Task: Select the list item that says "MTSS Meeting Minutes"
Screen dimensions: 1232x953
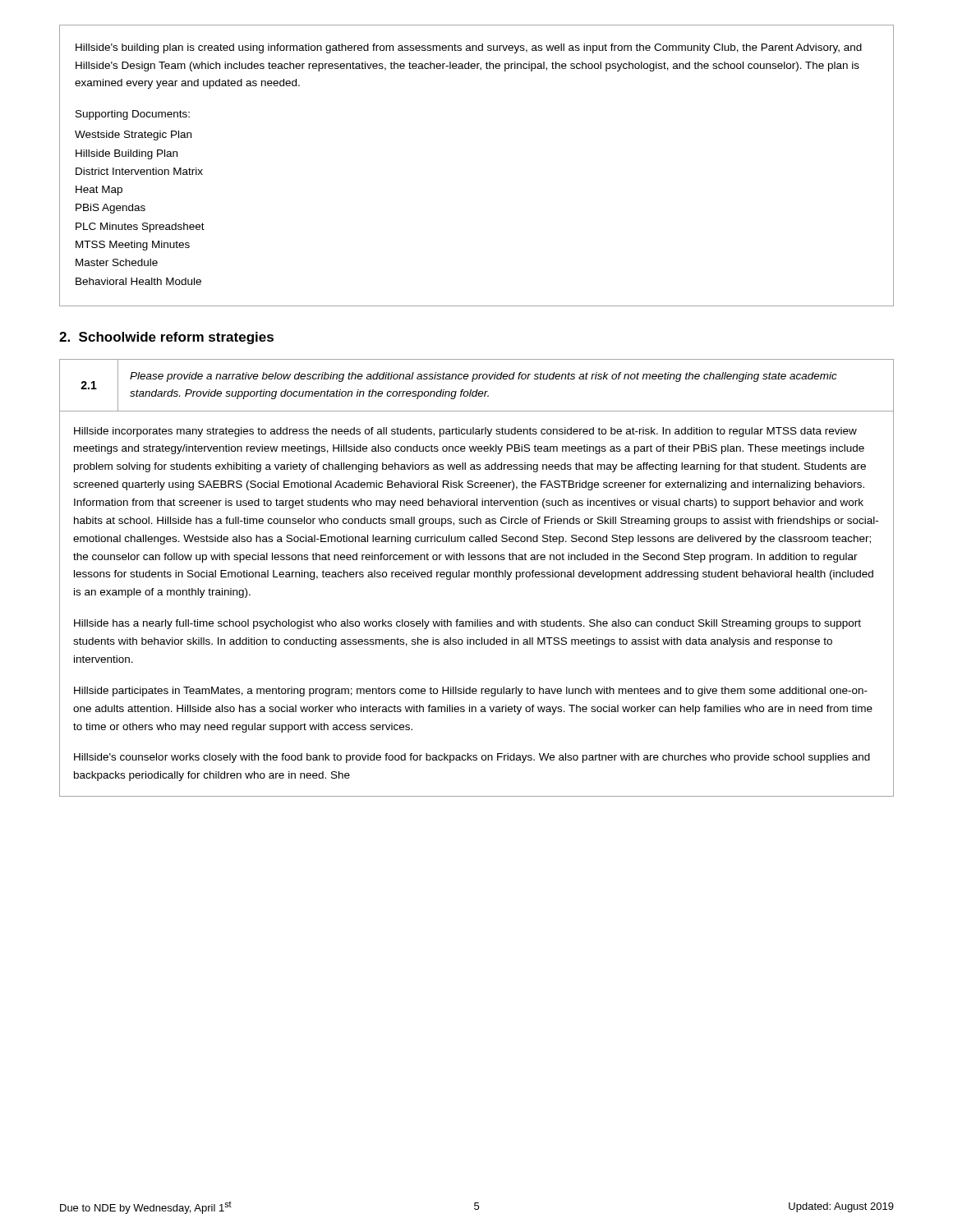Action: click(x=132, y=244)
